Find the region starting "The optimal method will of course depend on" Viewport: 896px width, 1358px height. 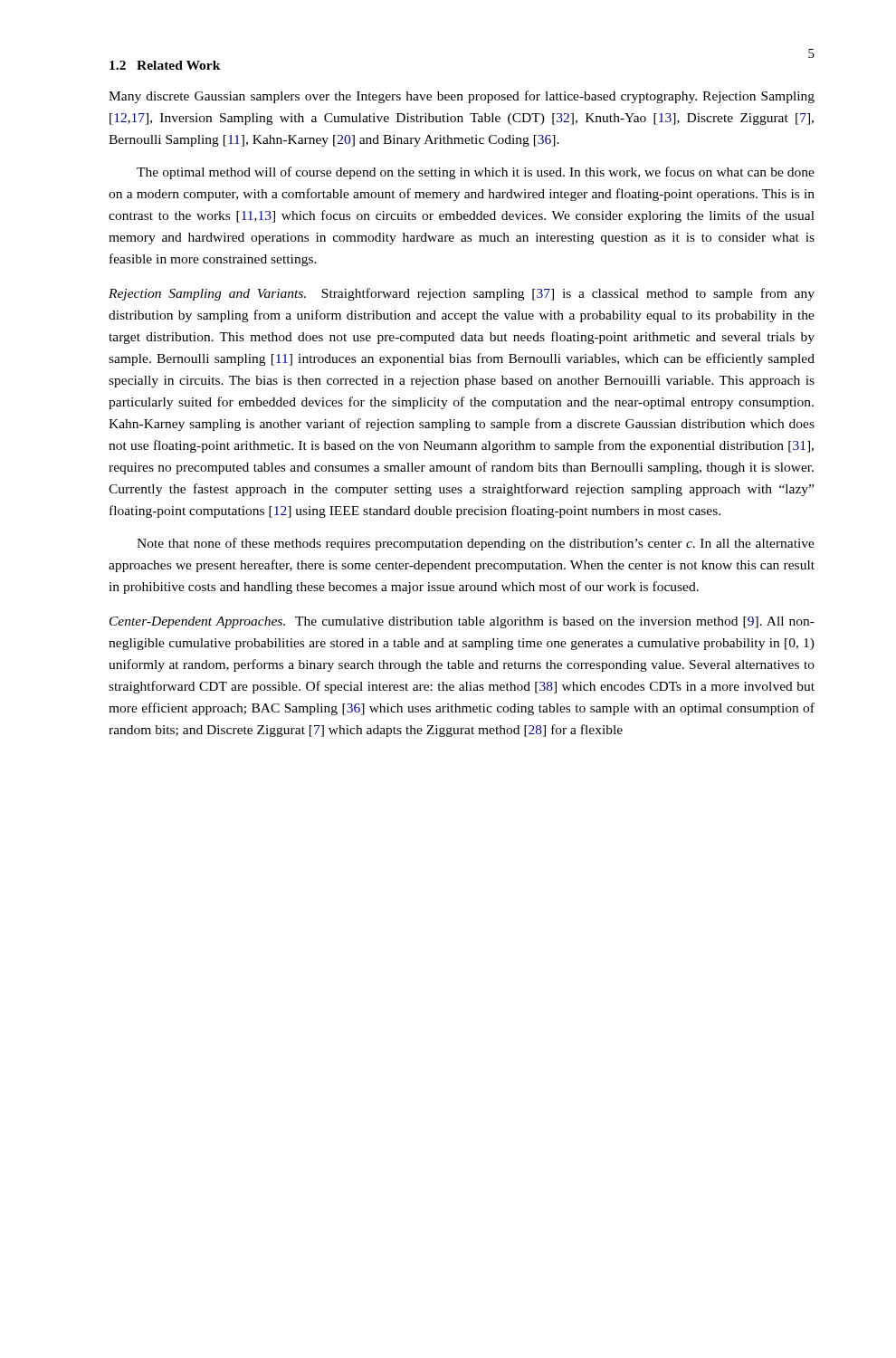(462, 216)
